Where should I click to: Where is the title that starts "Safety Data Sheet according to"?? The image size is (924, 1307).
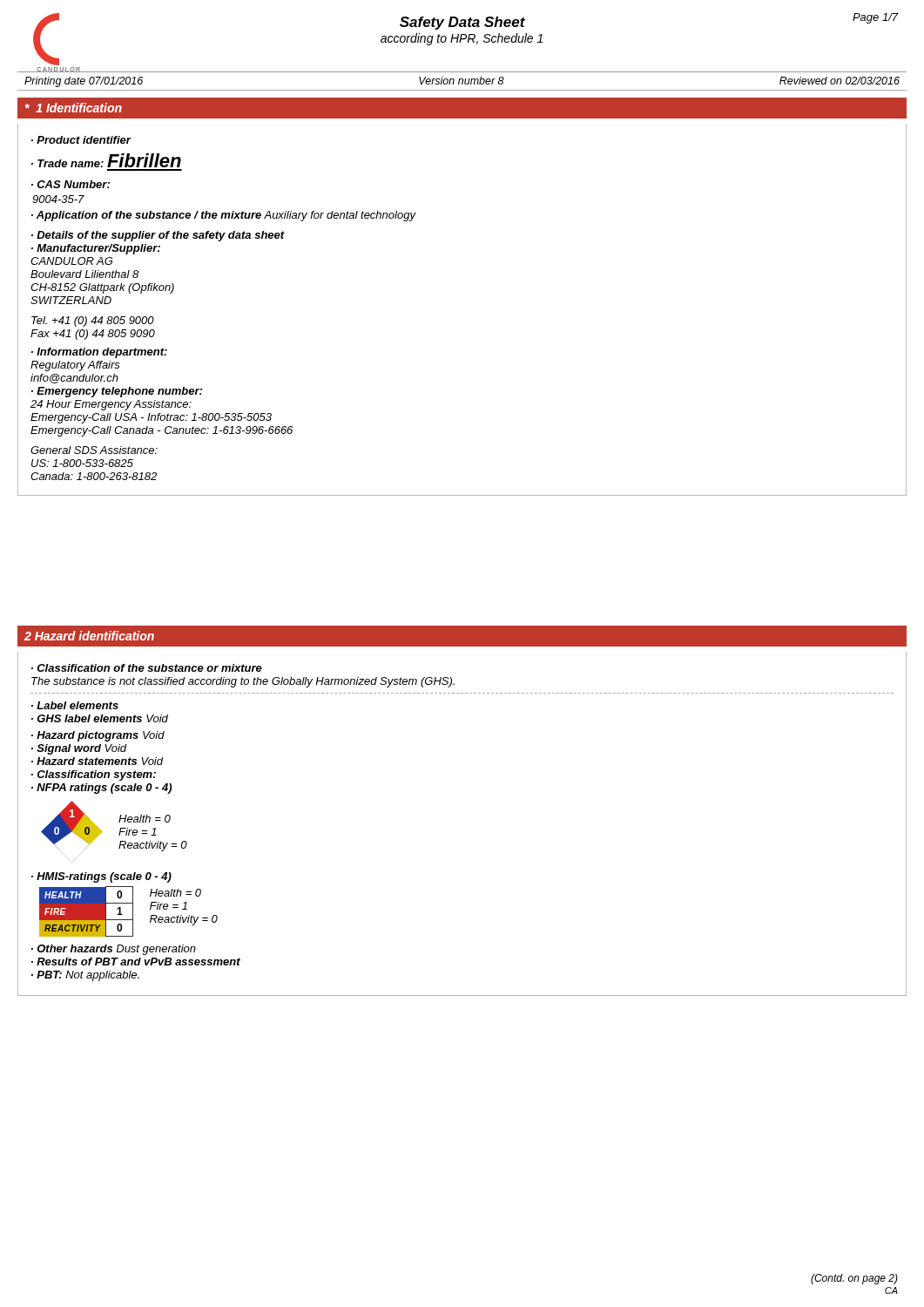(462, 30)
